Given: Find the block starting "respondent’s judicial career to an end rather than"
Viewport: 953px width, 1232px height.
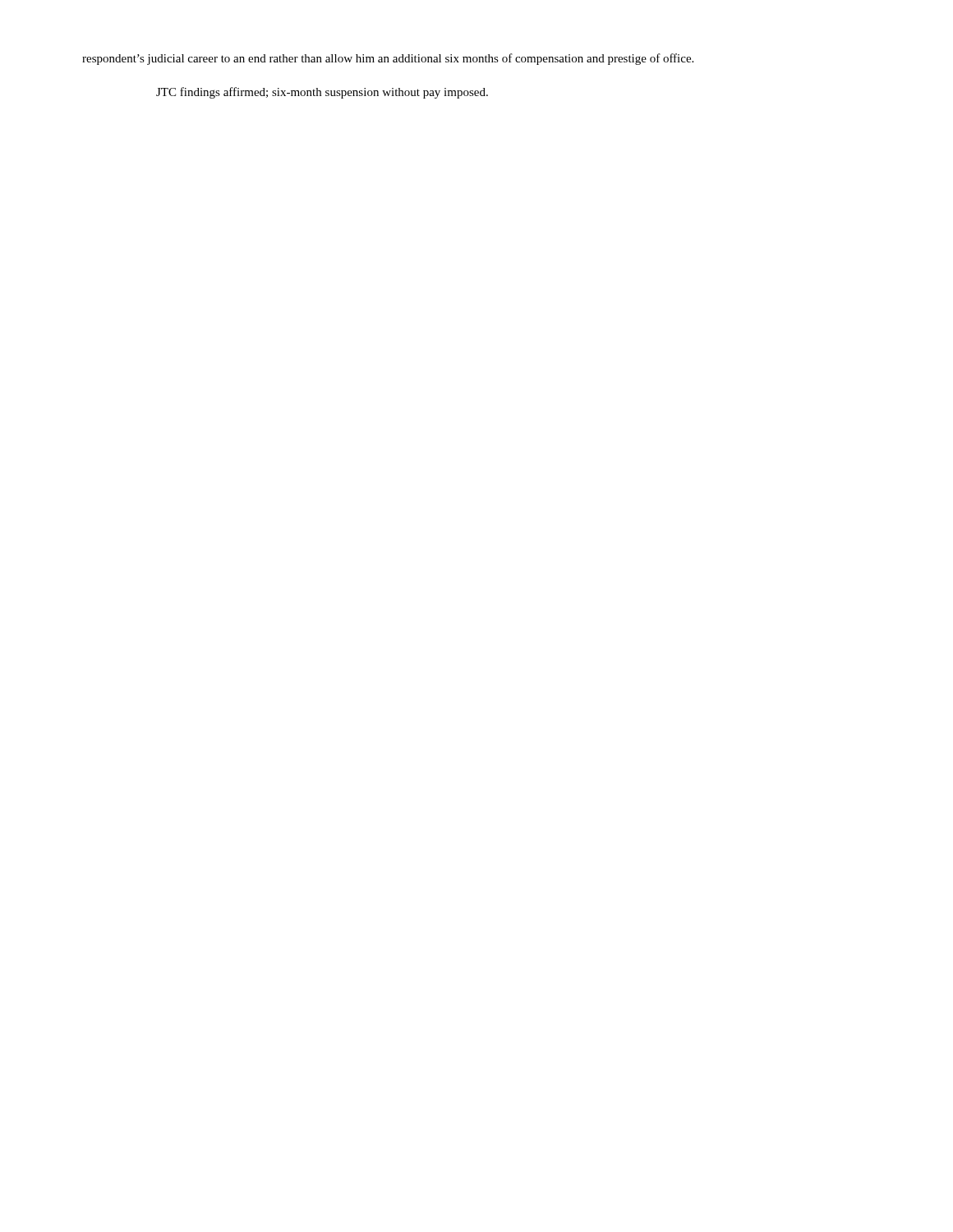Looking at the screenshot, I should point(388,58).
